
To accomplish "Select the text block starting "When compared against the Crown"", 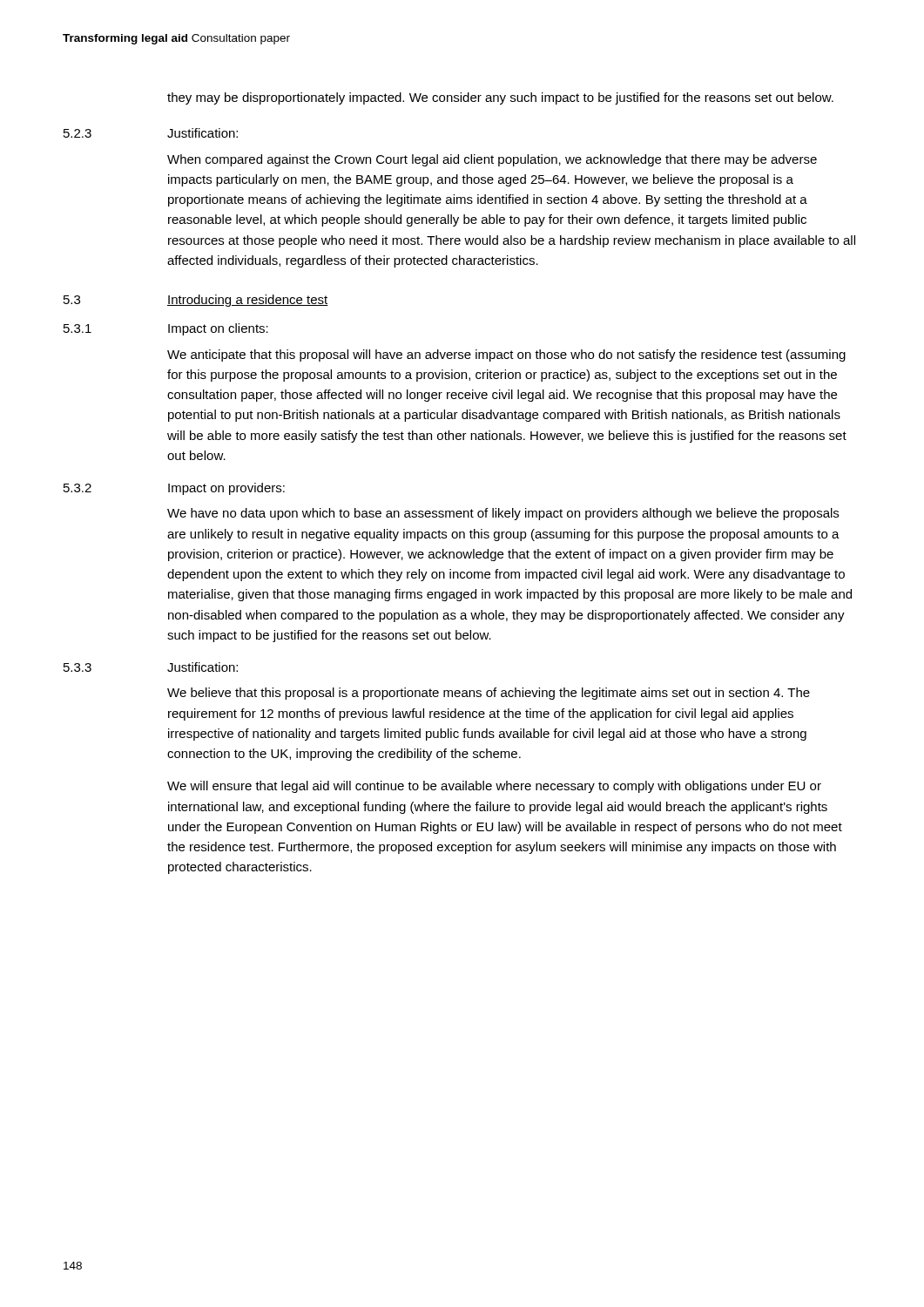I will point(512,209).
